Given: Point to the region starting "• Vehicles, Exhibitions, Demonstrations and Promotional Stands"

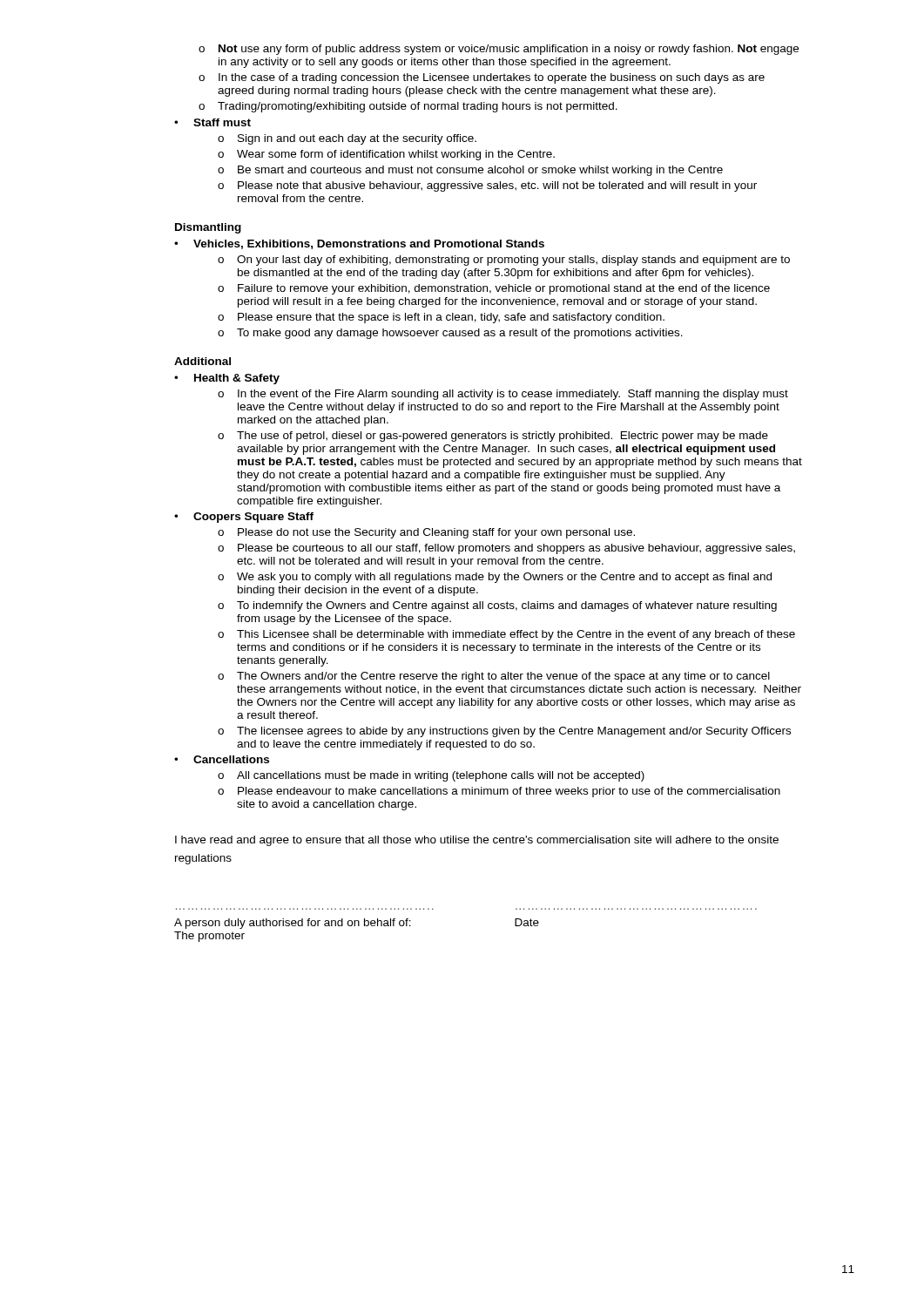Looking at the screenshot, I should tap(488, 288).
